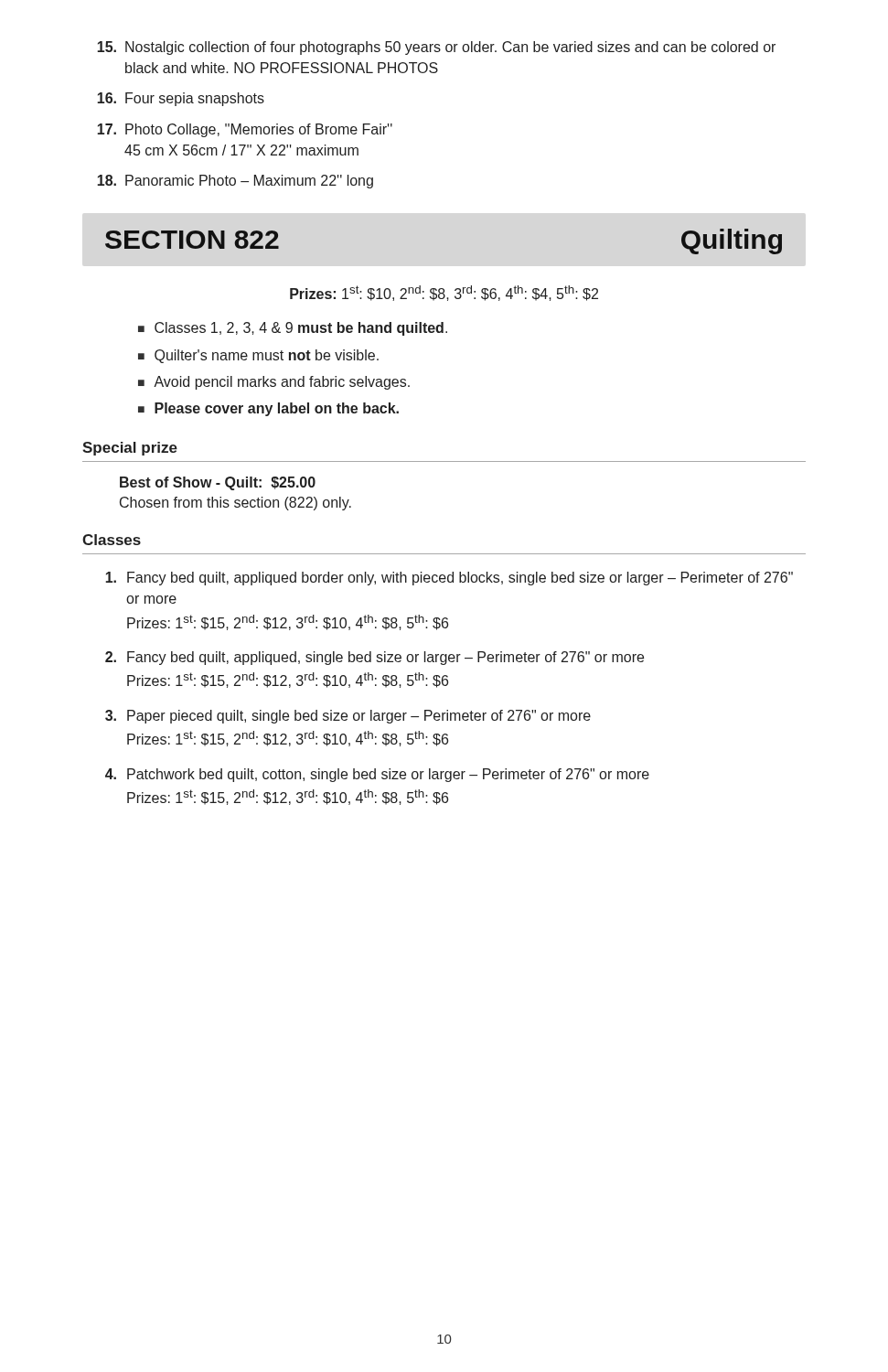
Task: Find the text block containing "Best of Show - Quilt: $25.00 Chosen"
Action: pyautogui.click(x=218, y=483)
